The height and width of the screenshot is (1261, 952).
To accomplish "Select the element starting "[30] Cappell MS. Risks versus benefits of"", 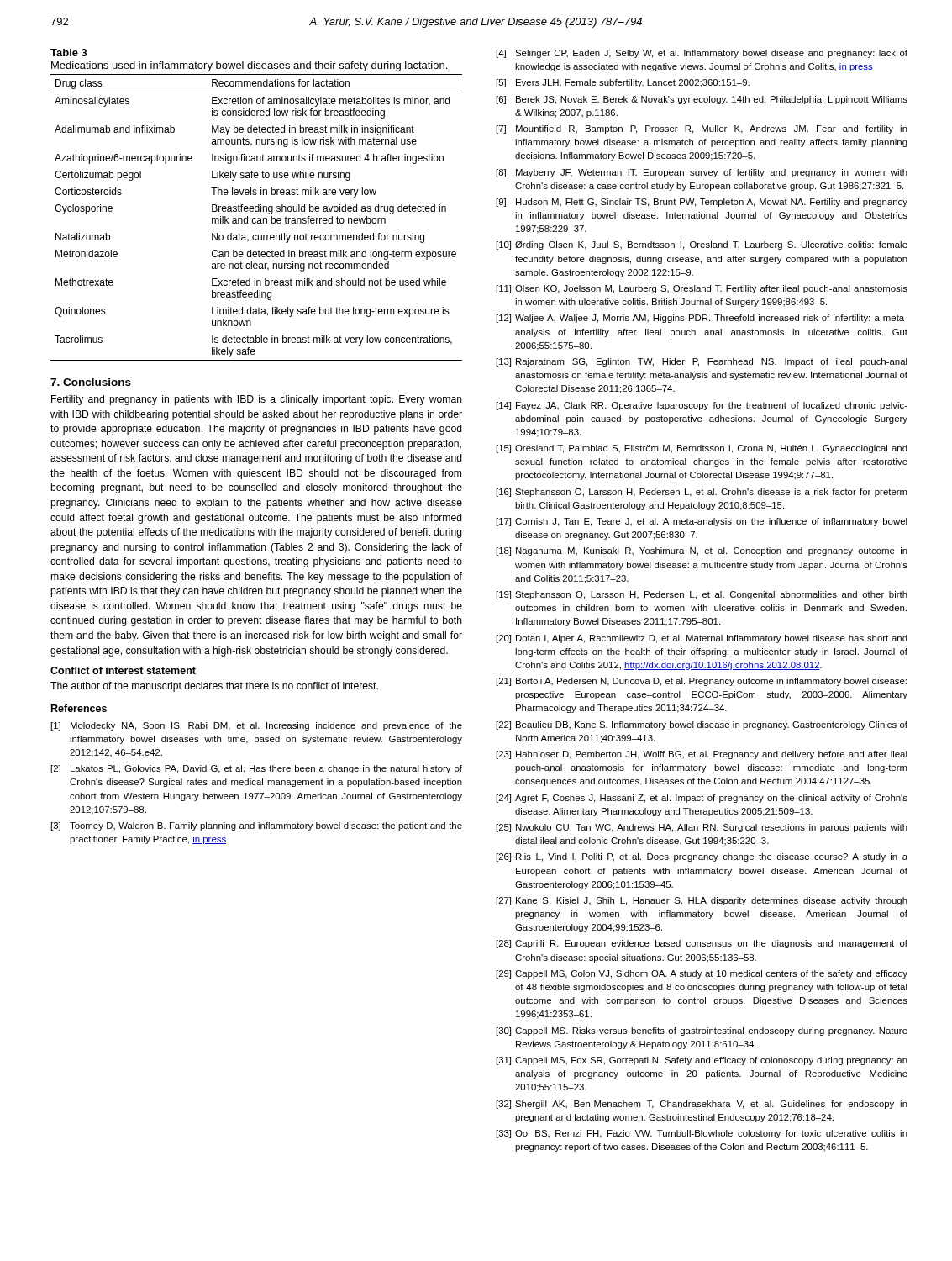I will point(702,1037).
